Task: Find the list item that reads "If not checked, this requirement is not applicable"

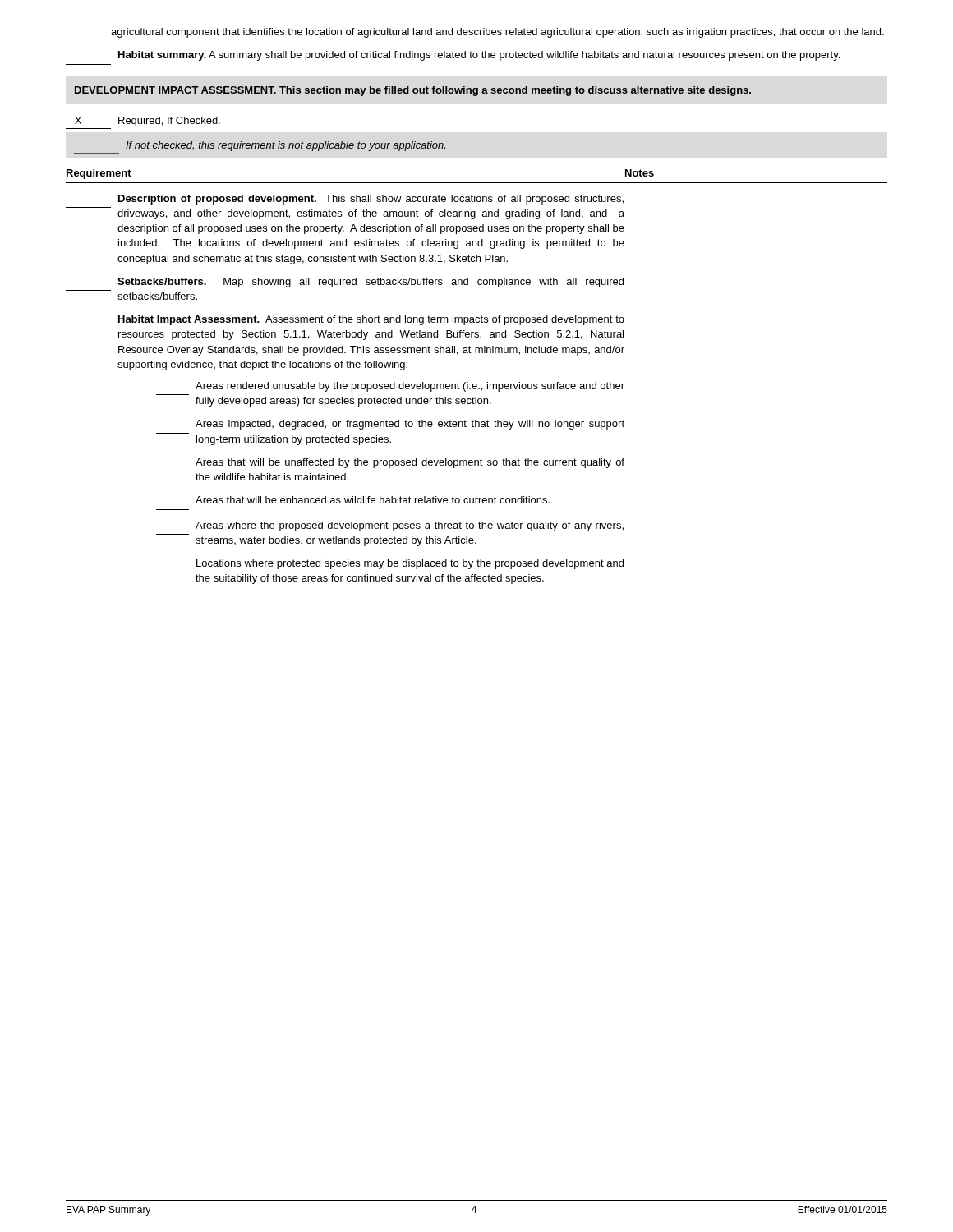Action: pyautogui.click(x=260, y=145)
